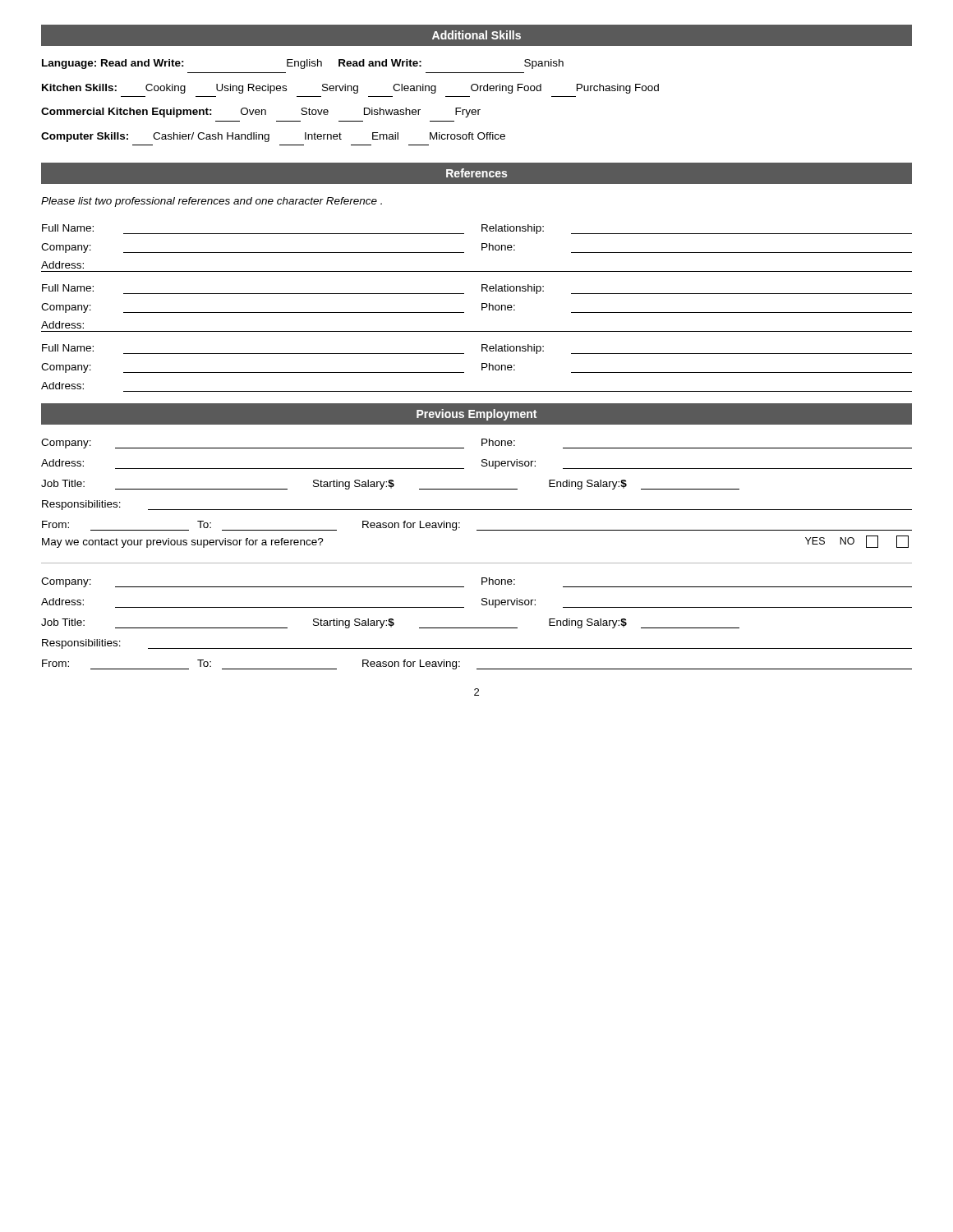Locate the region starting "Computer Skills: Cashier/"
This screenshot has height=1232, width=953.
pyautogui.click(x=273, y=136)
